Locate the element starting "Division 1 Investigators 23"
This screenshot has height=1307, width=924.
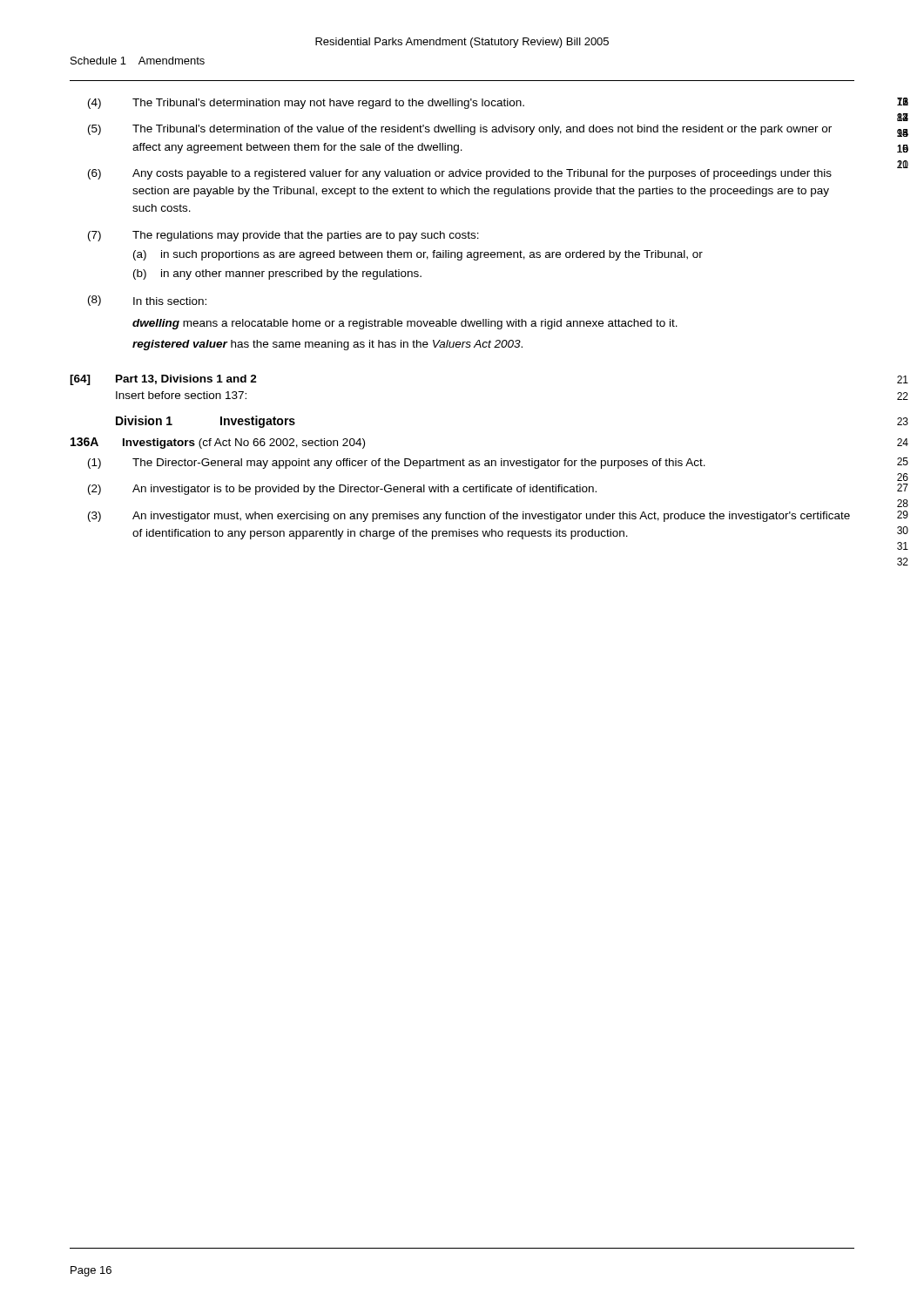[146, 421]
